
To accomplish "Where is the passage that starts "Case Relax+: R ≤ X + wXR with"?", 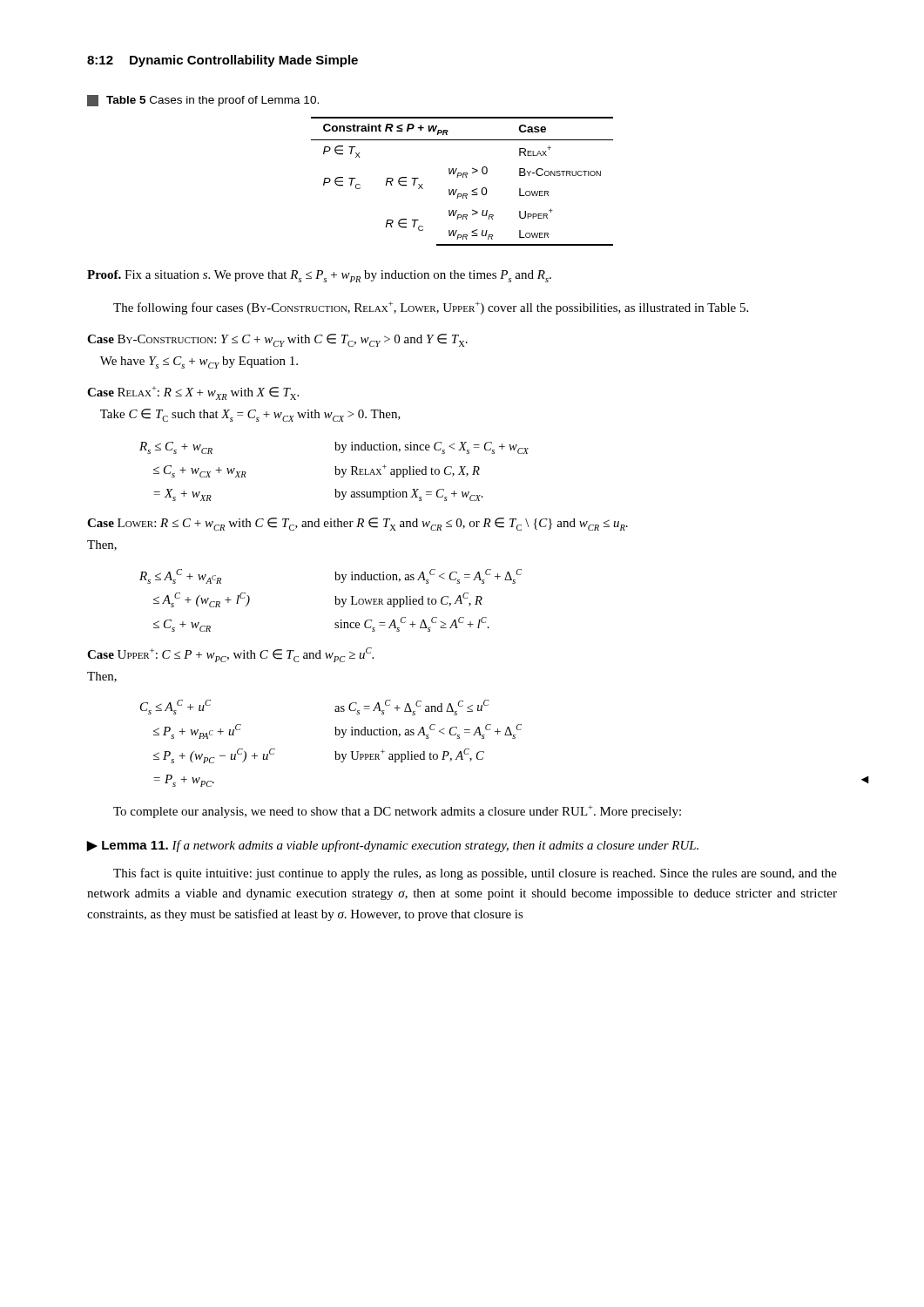I will pos(244,404).
